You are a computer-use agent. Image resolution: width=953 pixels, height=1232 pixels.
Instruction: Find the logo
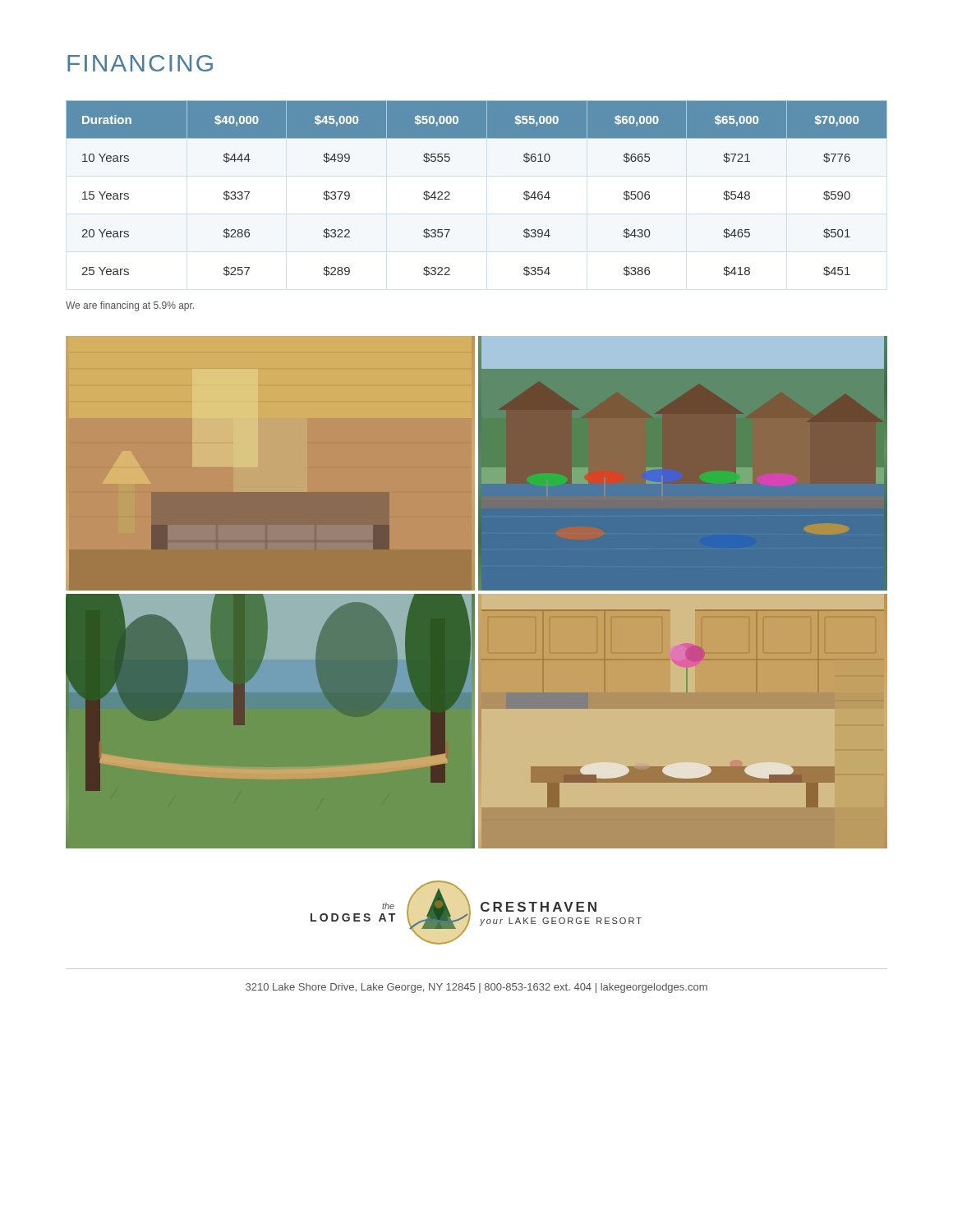click(476, 912)
